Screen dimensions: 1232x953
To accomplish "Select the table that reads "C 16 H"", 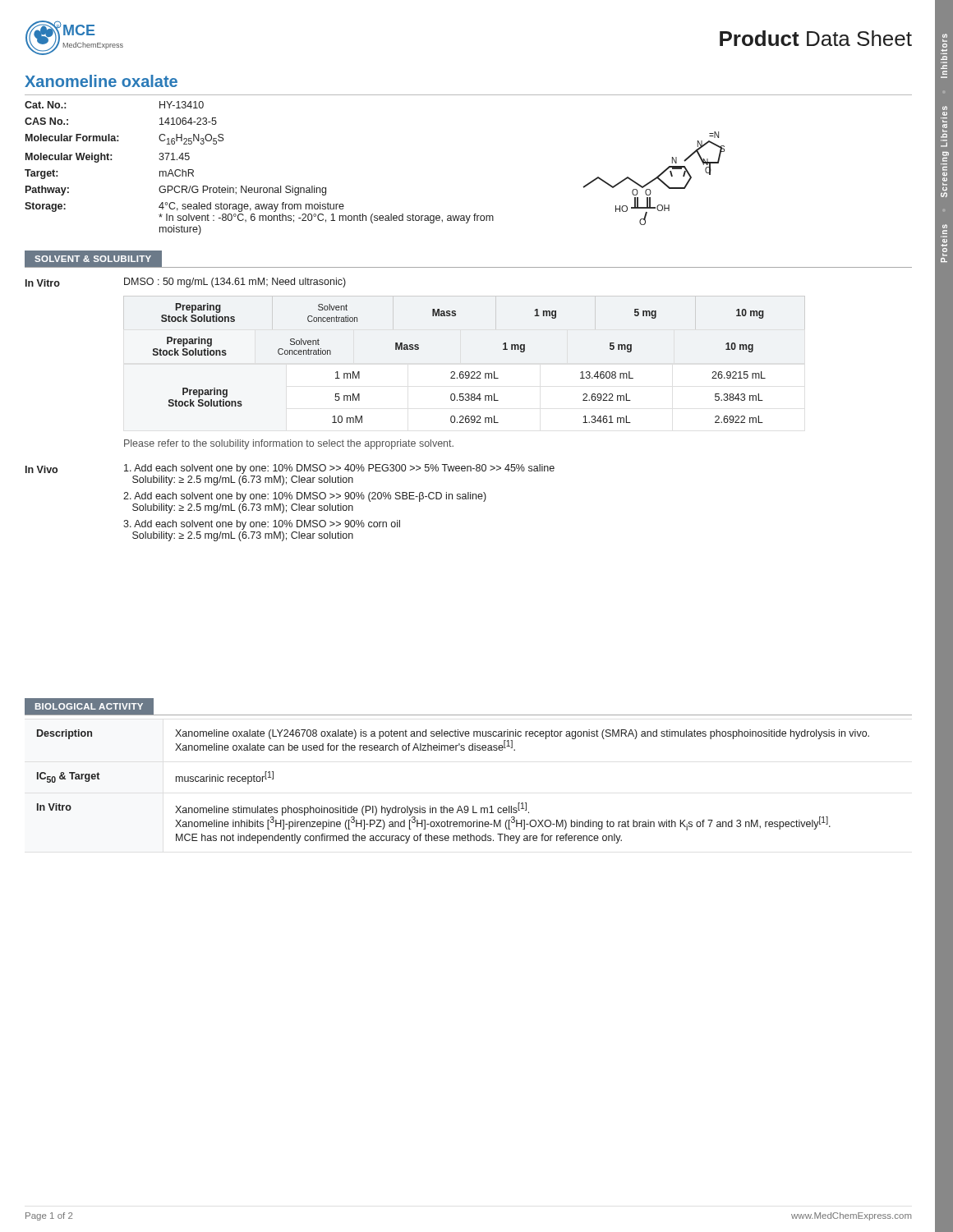I will (279, 167).
